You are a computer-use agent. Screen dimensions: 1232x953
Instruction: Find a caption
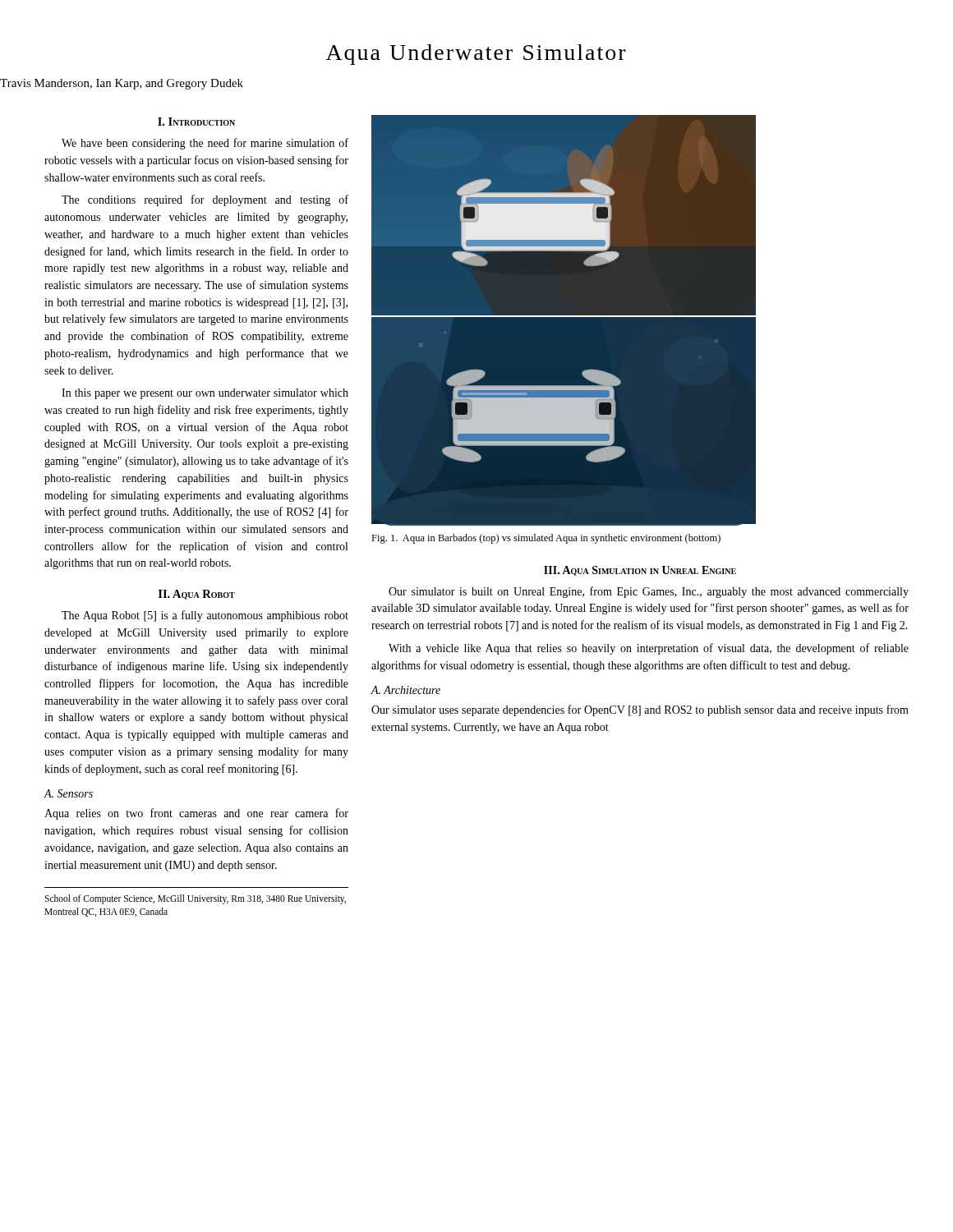640,539
